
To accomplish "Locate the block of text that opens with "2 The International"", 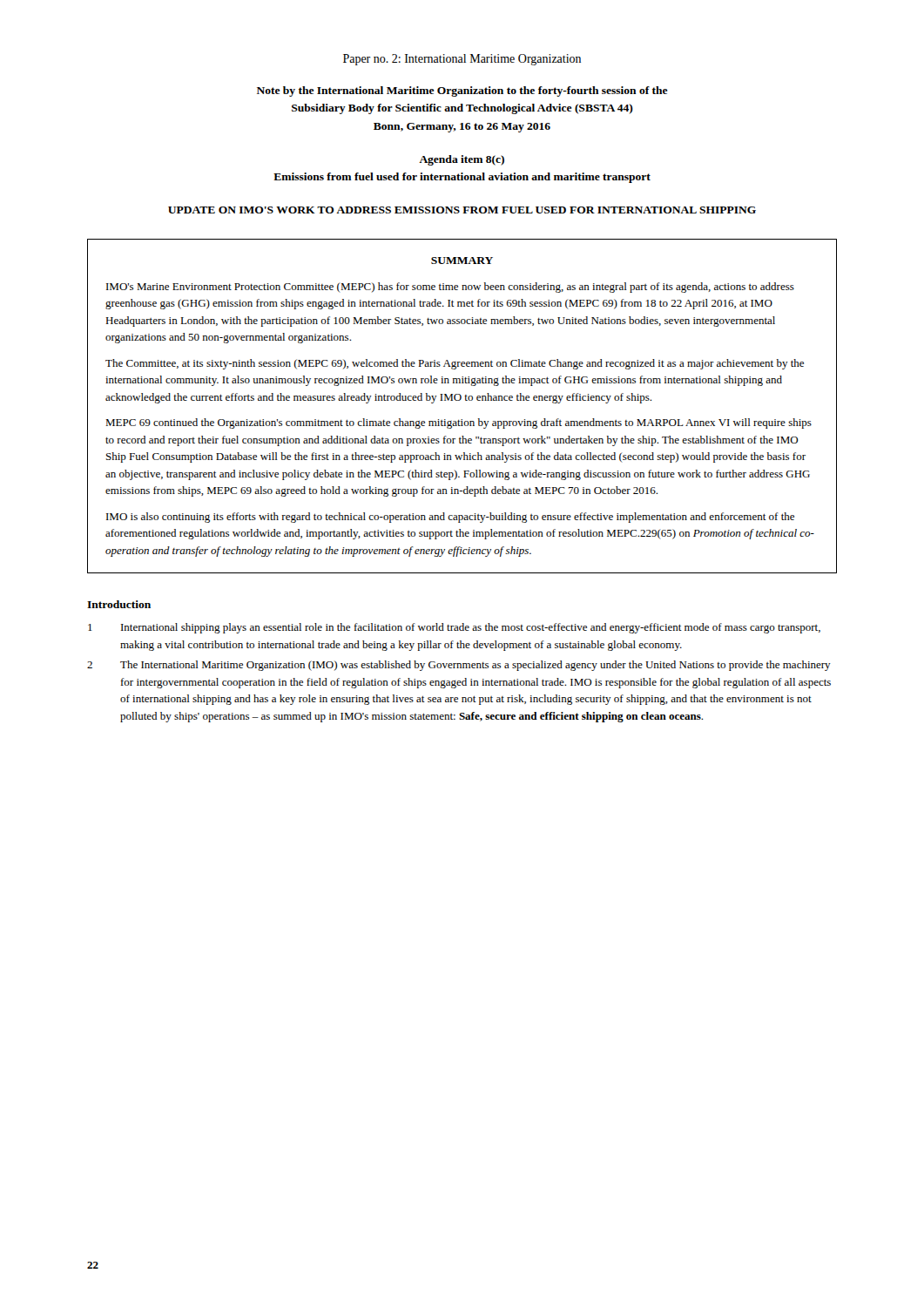I will click(462, 690).
